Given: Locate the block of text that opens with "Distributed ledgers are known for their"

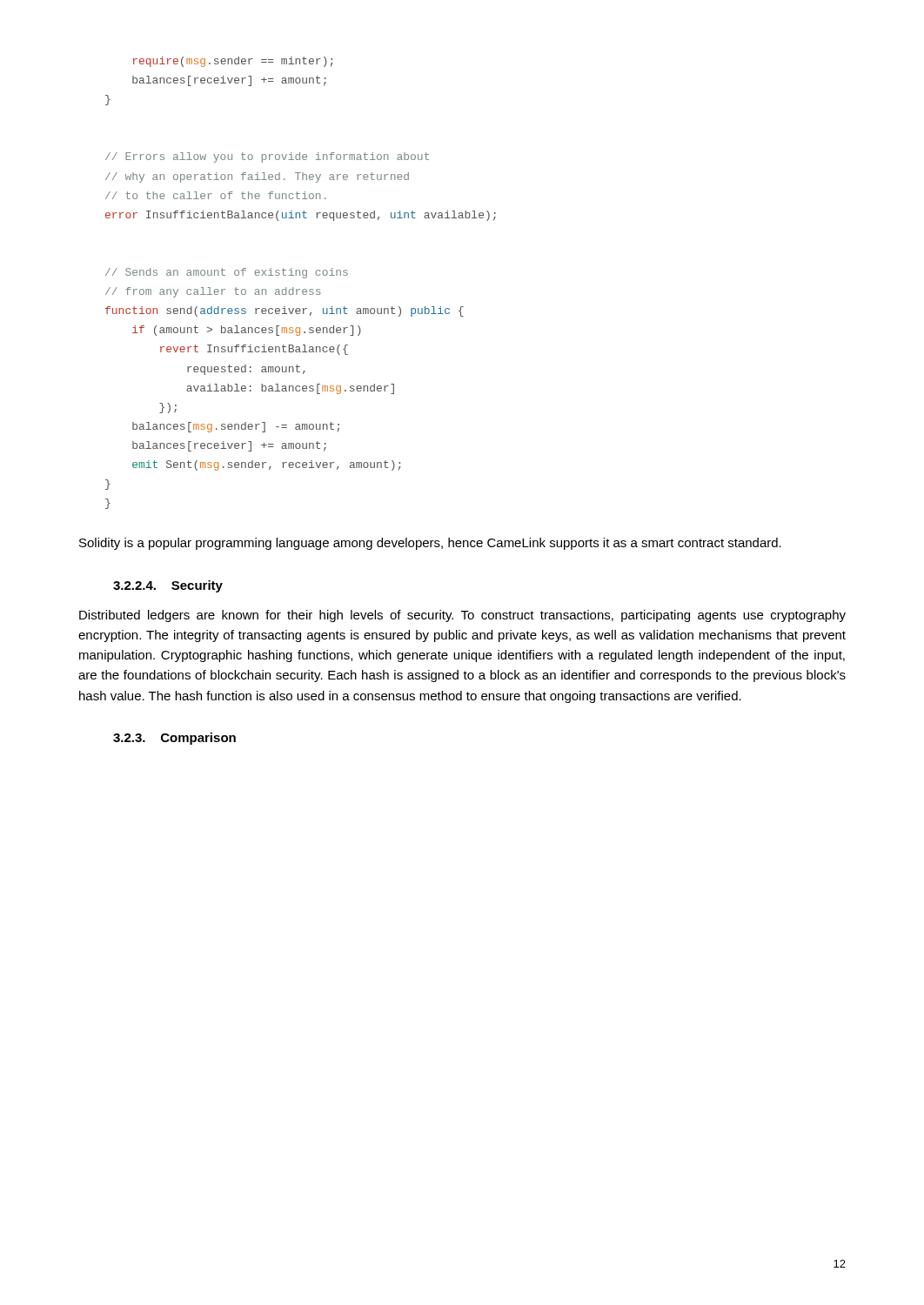Looking at the screenshot, I should coord(462,655).
